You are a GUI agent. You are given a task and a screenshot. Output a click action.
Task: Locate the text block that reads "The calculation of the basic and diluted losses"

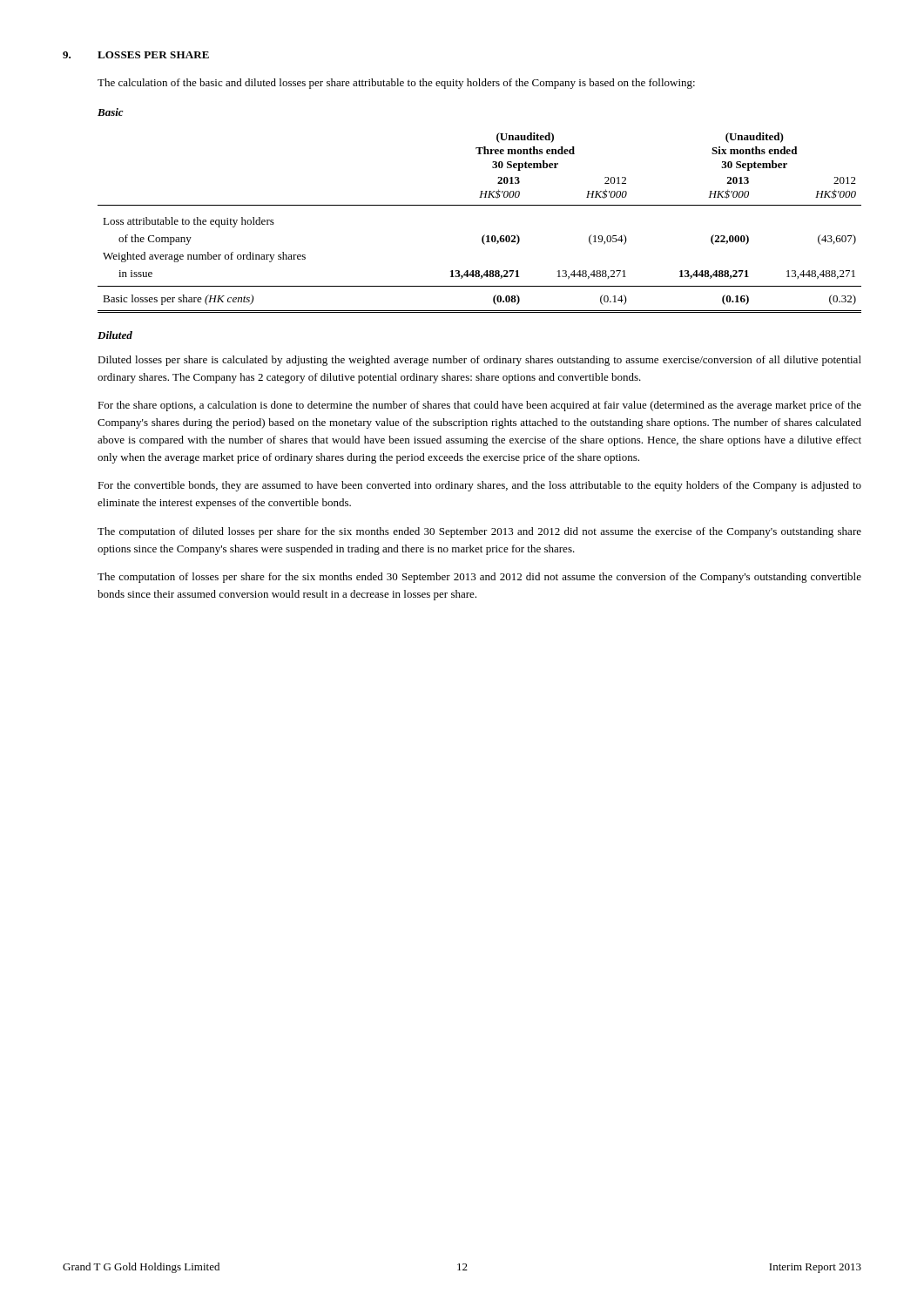(397, 82)
